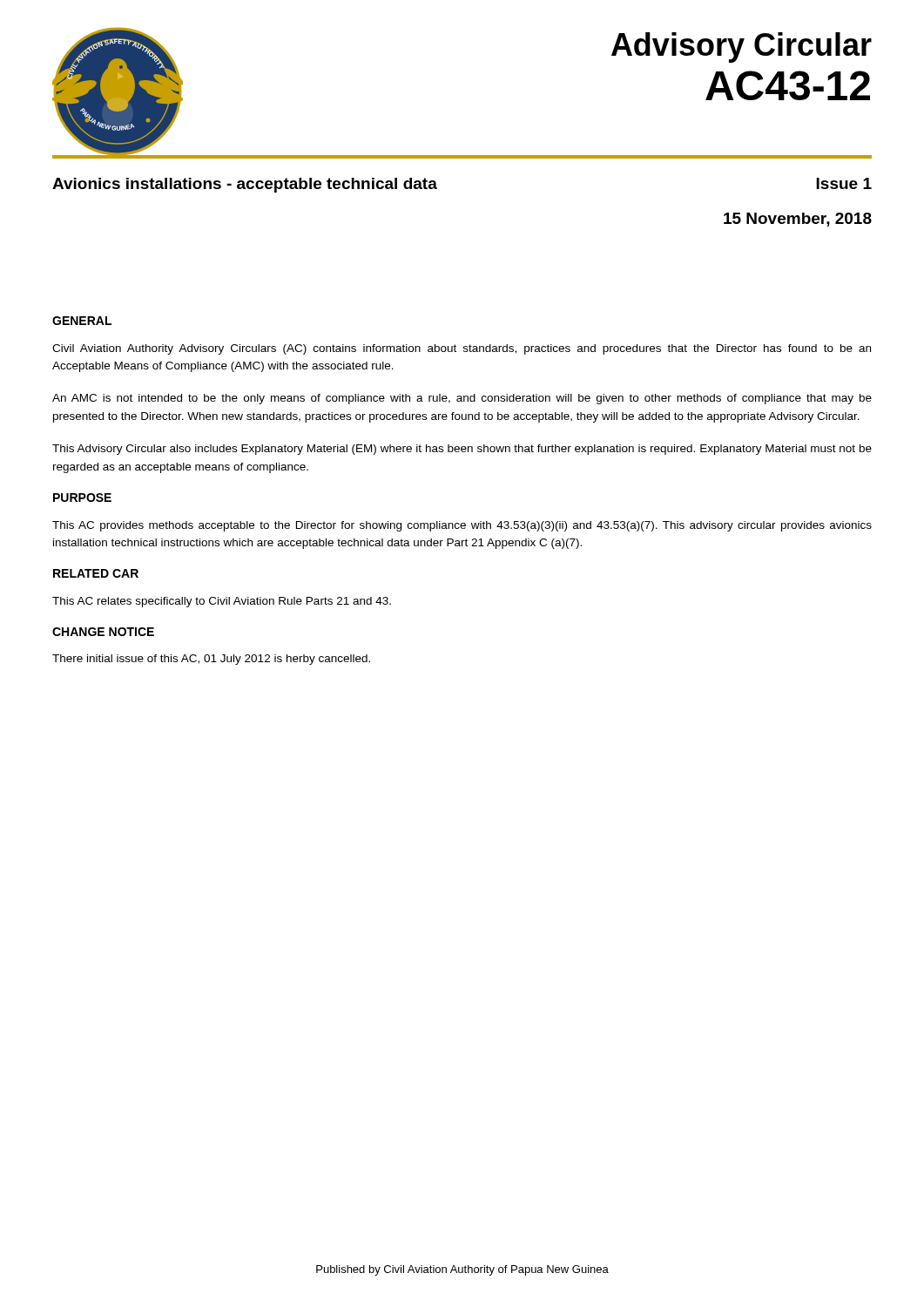
Task: Navigate to the block starting "There initial issue of this AC,"
Action: pyautogui.click(x=212, y=659)
